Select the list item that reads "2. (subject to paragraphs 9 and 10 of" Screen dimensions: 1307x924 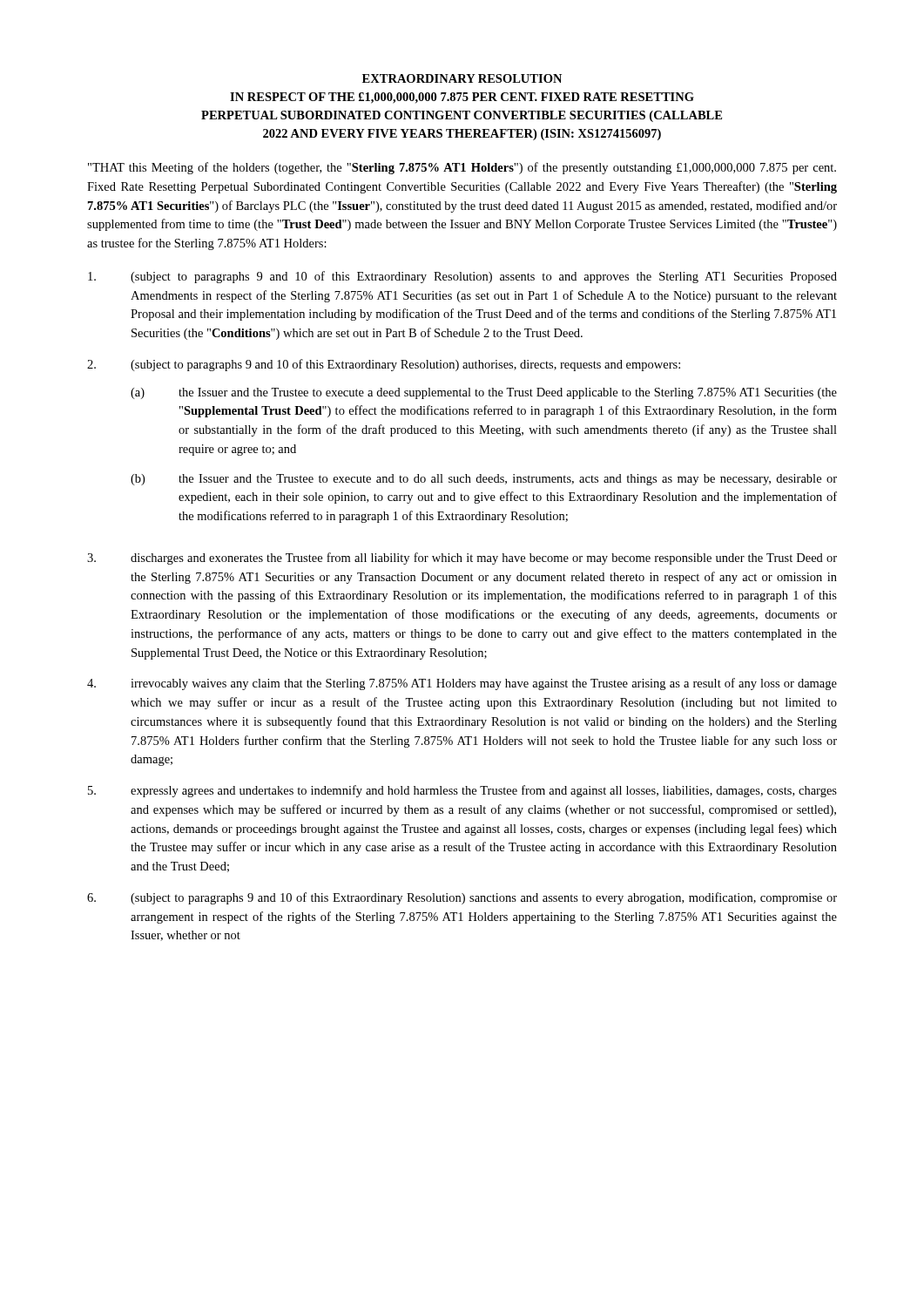(384, 365)
